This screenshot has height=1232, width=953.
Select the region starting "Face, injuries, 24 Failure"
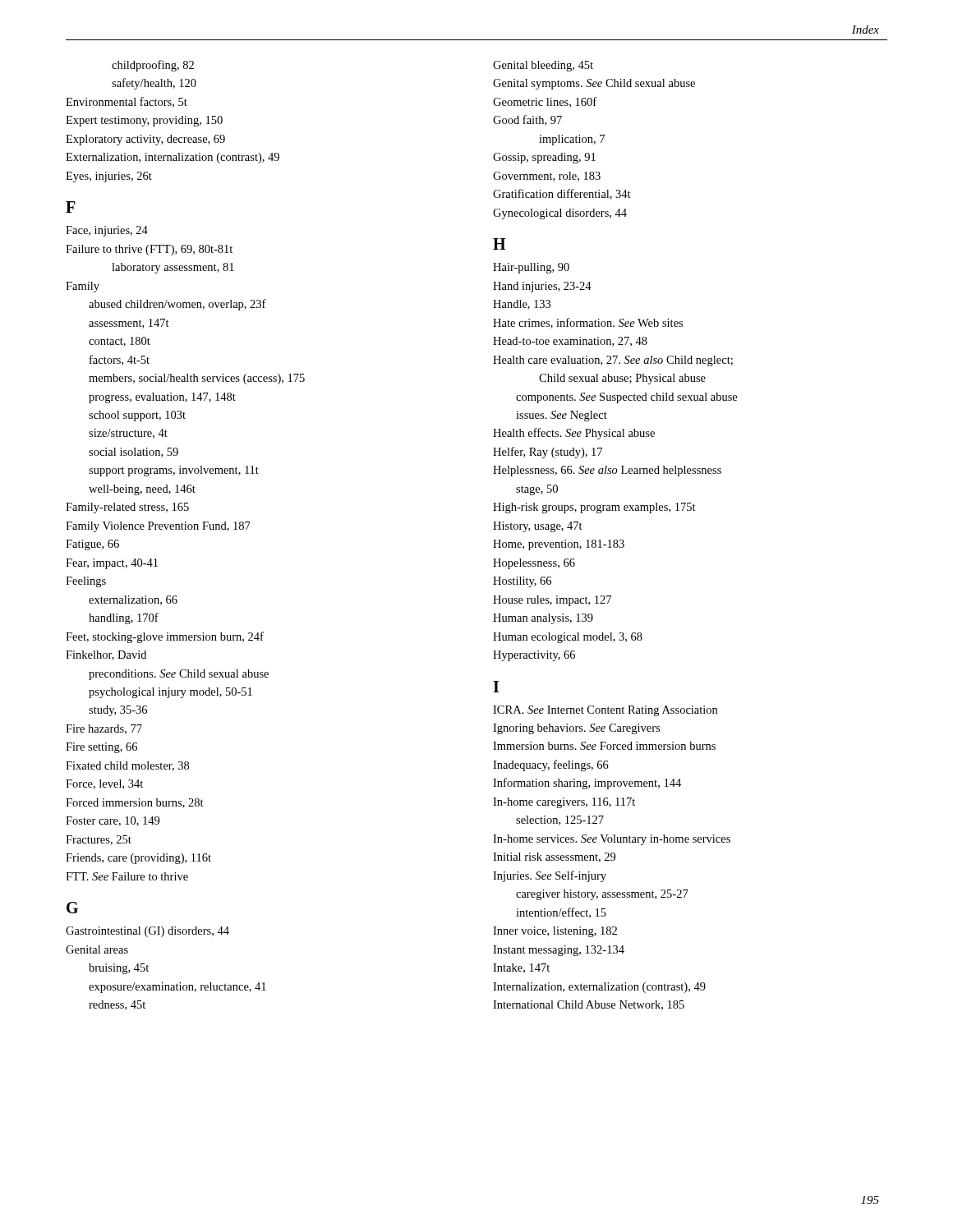click(107, 231)
